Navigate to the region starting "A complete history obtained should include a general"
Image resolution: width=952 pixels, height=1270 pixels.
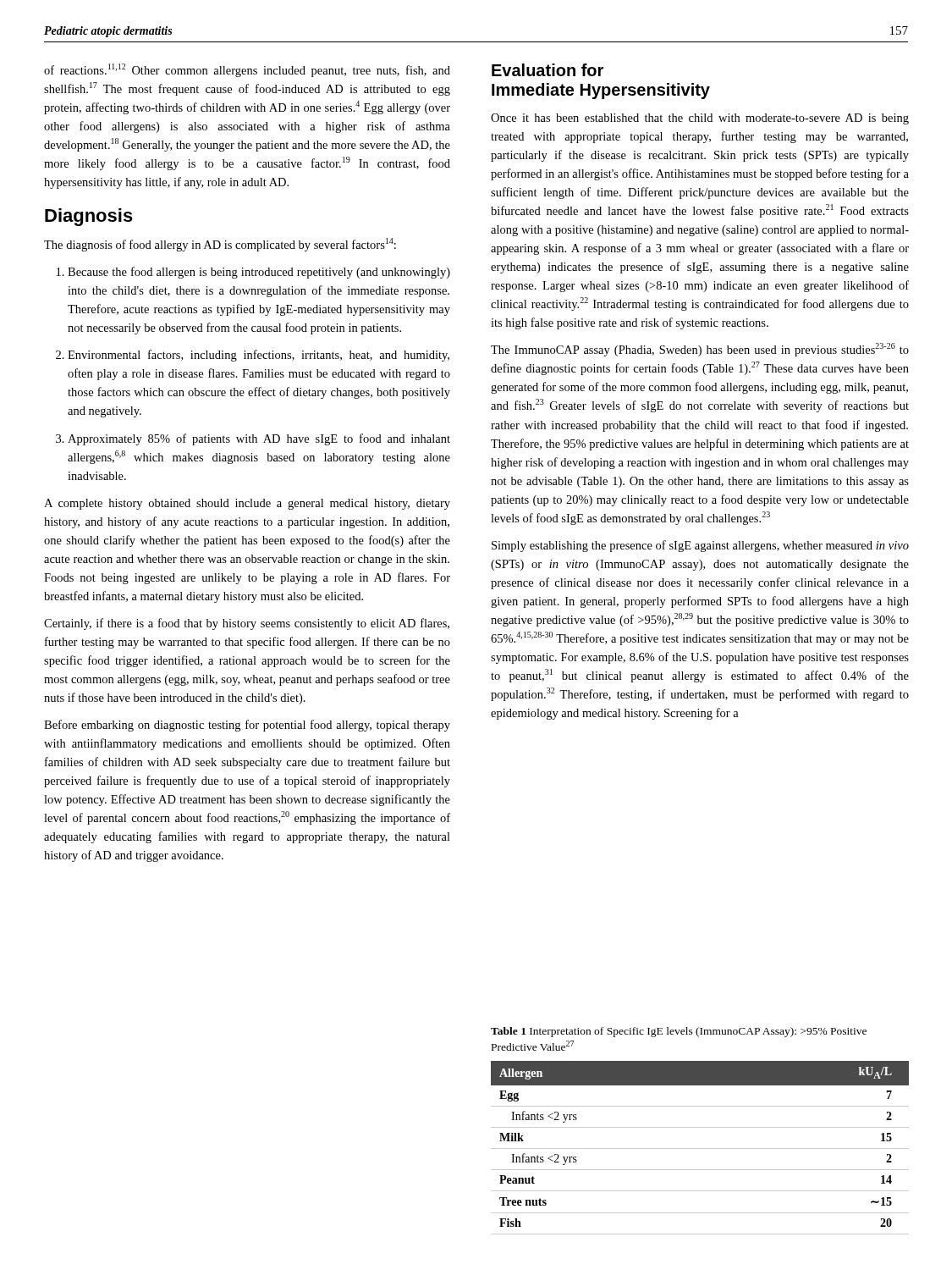click(x=247, y=549)
